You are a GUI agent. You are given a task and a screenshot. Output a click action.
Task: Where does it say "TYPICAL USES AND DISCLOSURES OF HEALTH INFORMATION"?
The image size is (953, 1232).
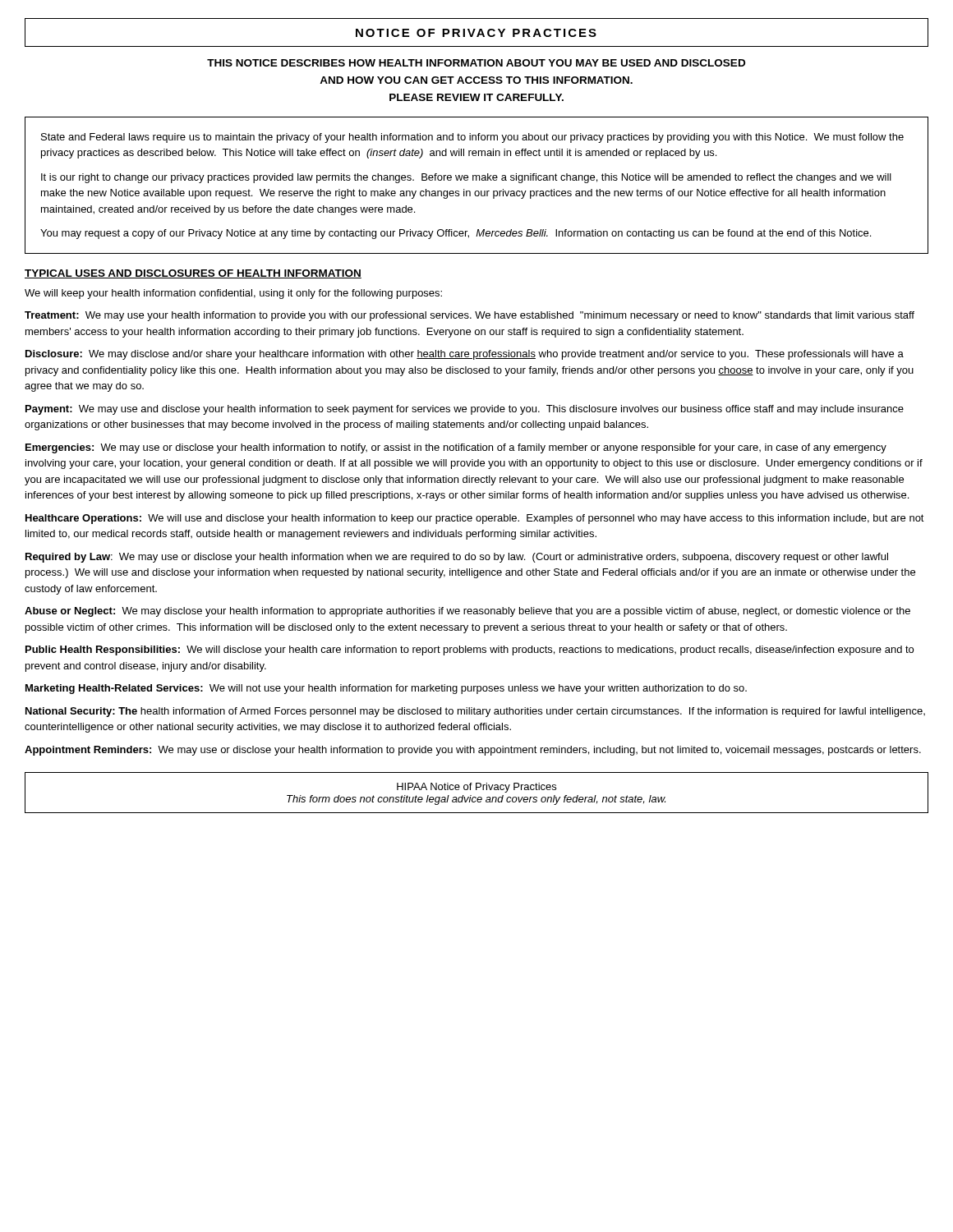tap(193, 273)
